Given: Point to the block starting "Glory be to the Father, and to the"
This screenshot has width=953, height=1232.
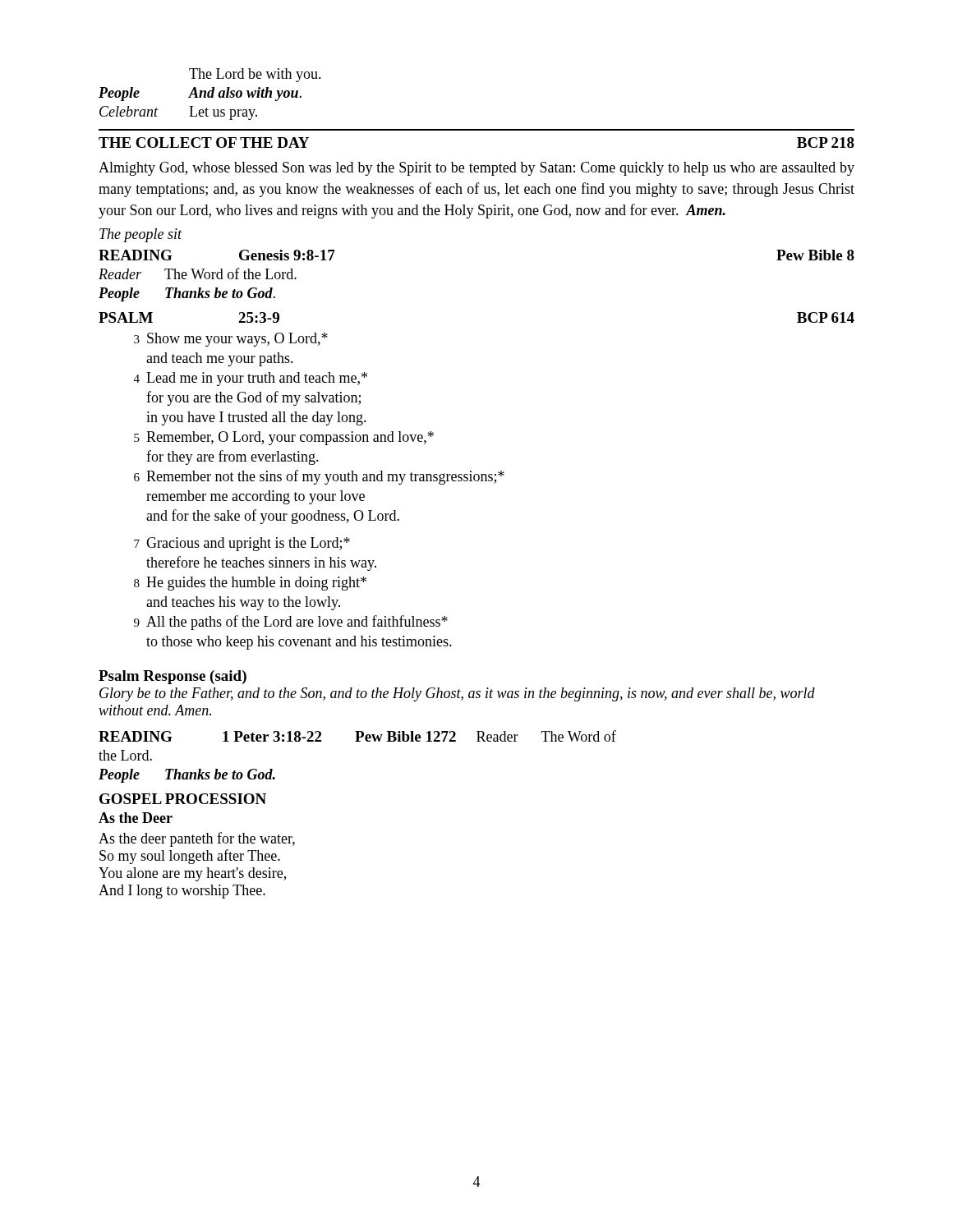Looking at the screenshot, I should [x=457, y=702].
